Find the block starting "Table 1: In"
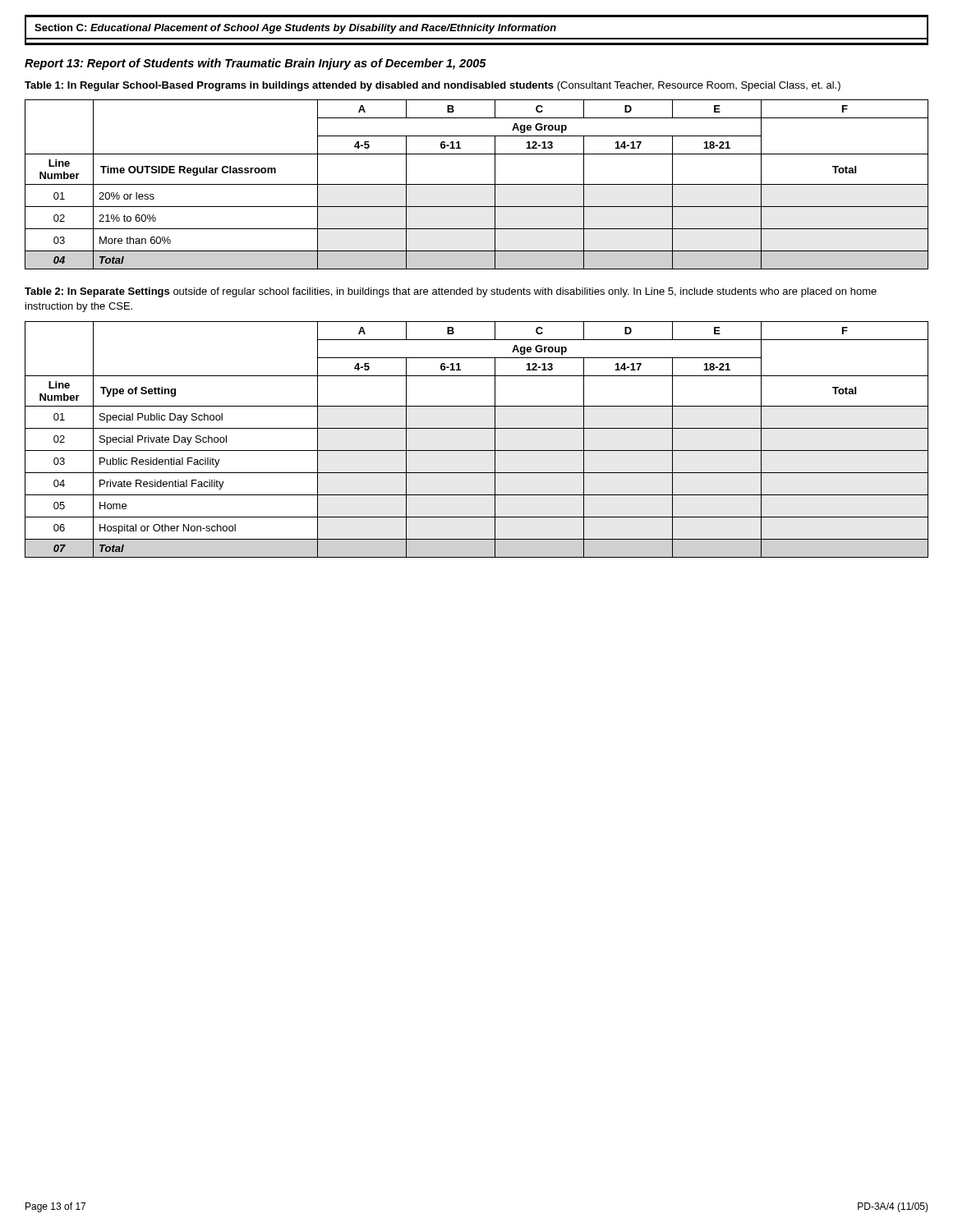The height and width of the screenshot is (1232, 953). (x=433, y=85)
